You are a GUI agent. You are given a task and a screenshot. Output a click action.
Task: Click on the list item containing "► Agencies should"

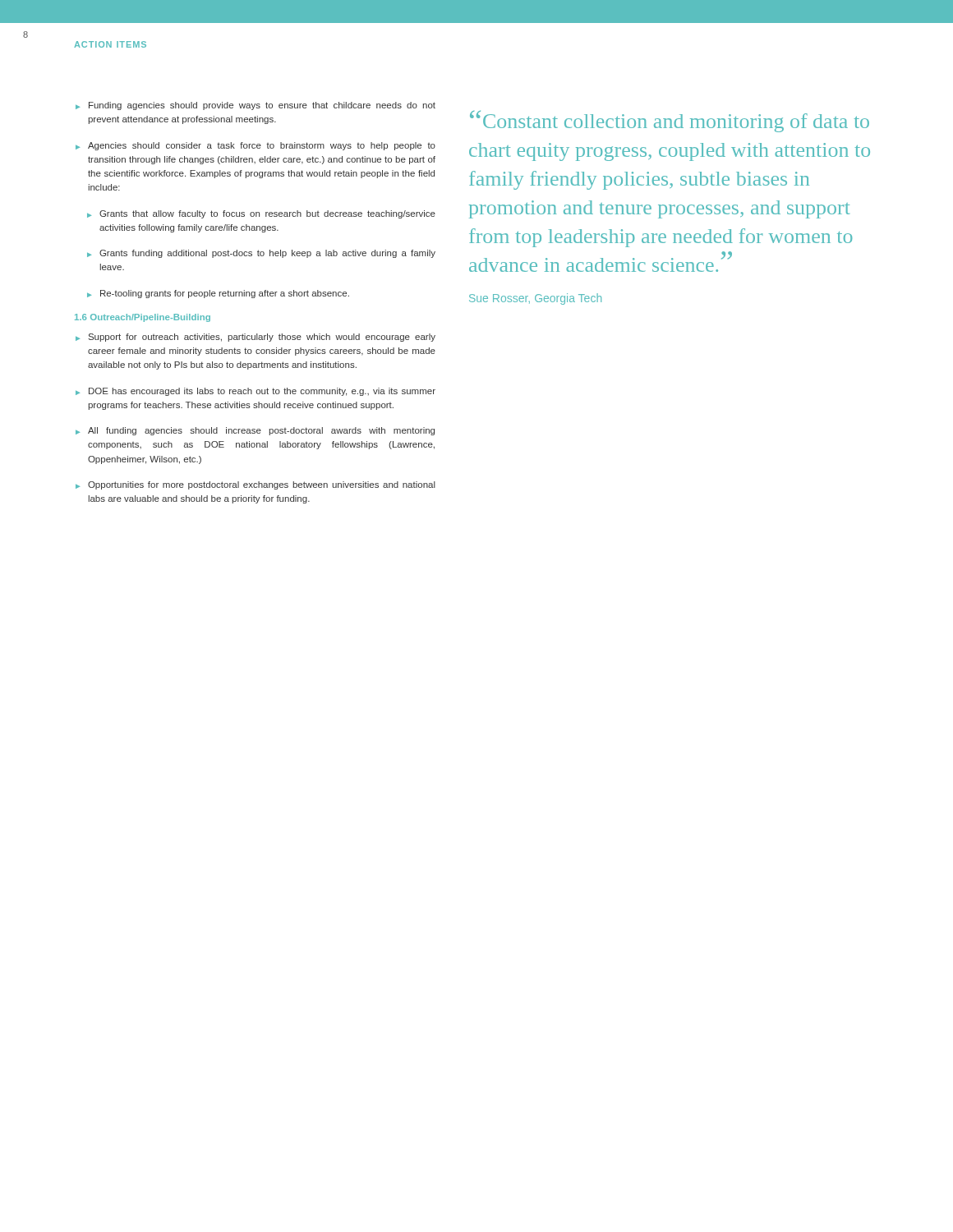click(255, 167)
